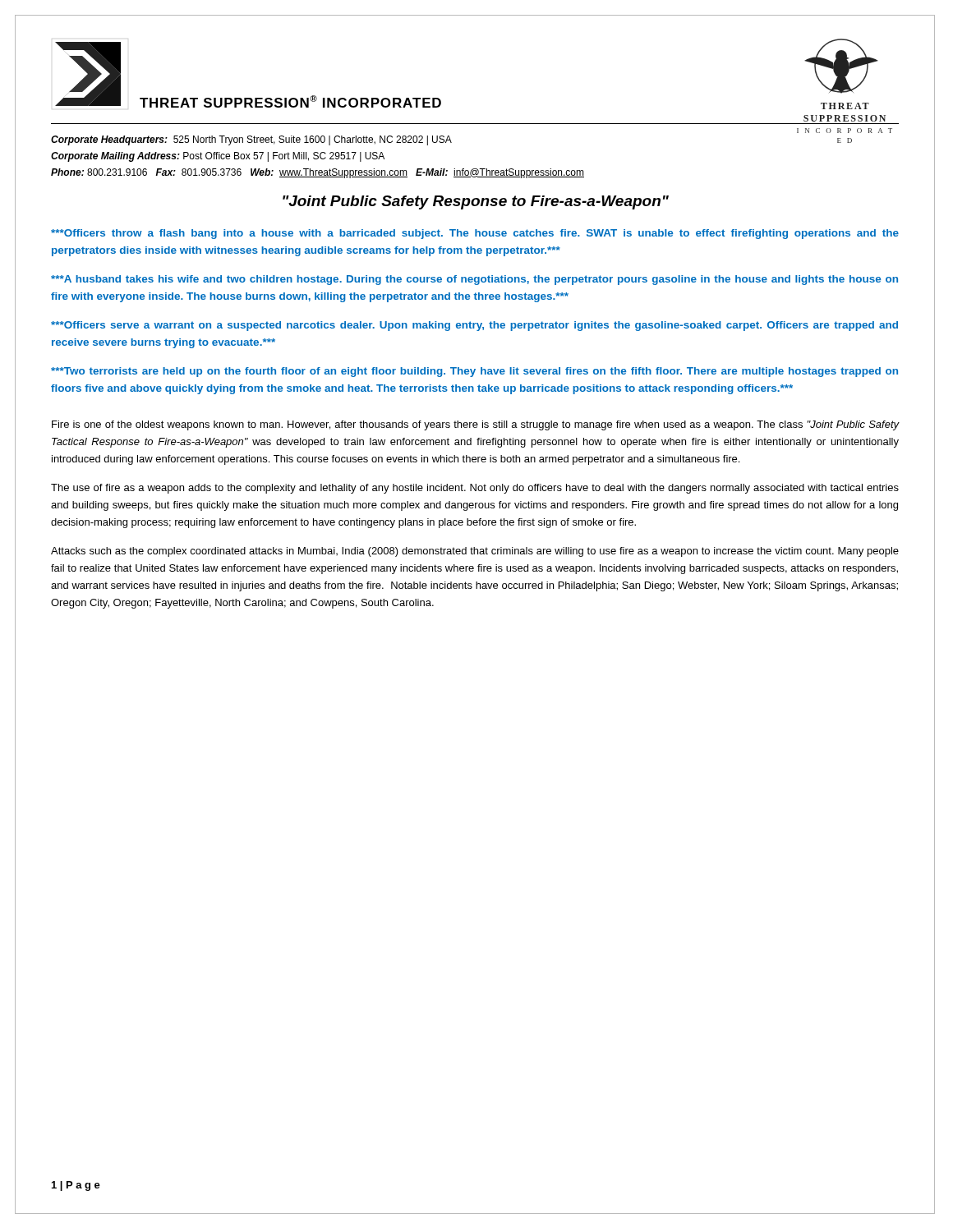Click the passage that begins "Attacks such as"
953x1232 pixels.
[x=475, y=577]
